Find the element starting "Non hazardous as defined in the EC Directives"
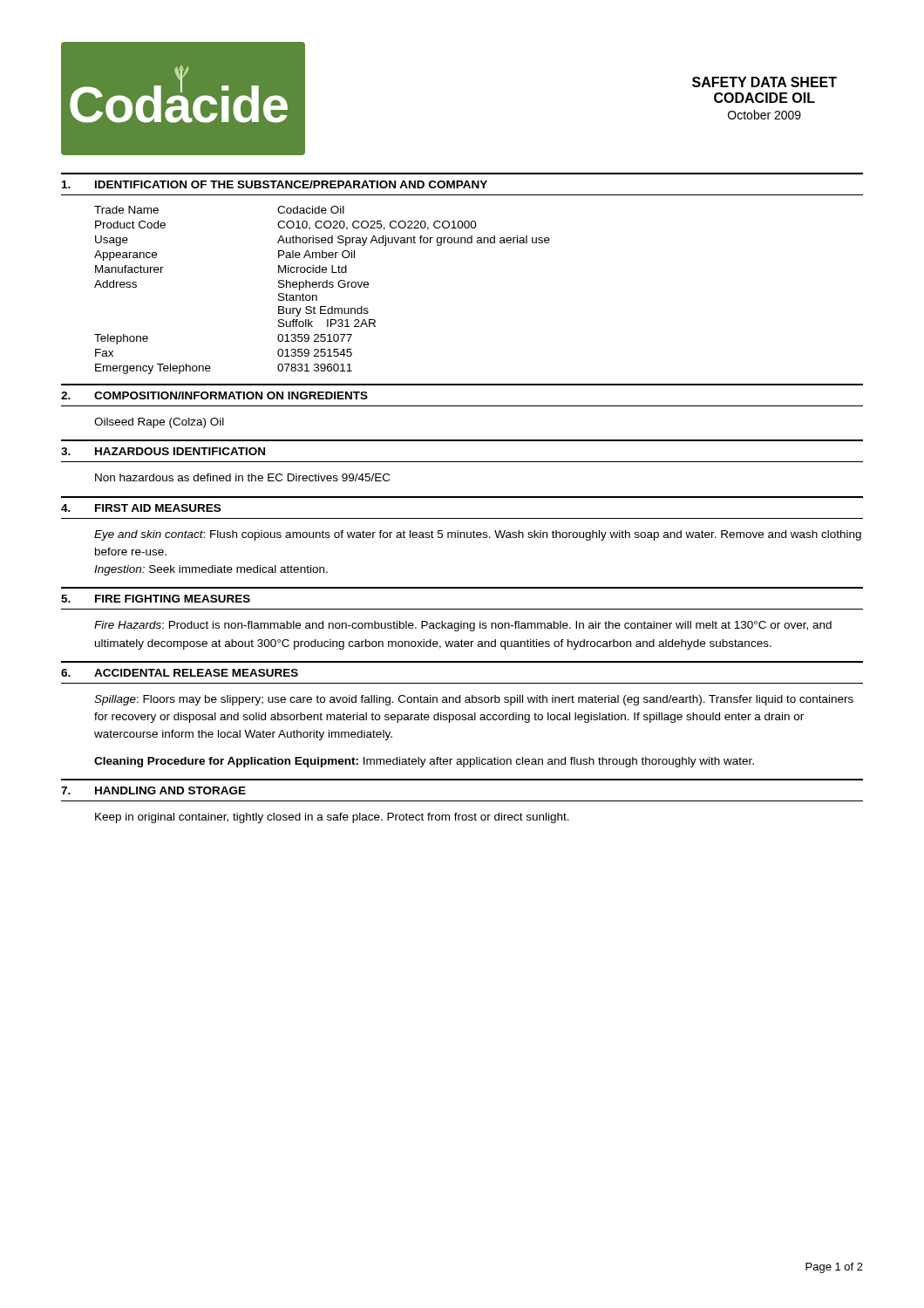This screenshot has width=924, height=1308. point(242,478)
